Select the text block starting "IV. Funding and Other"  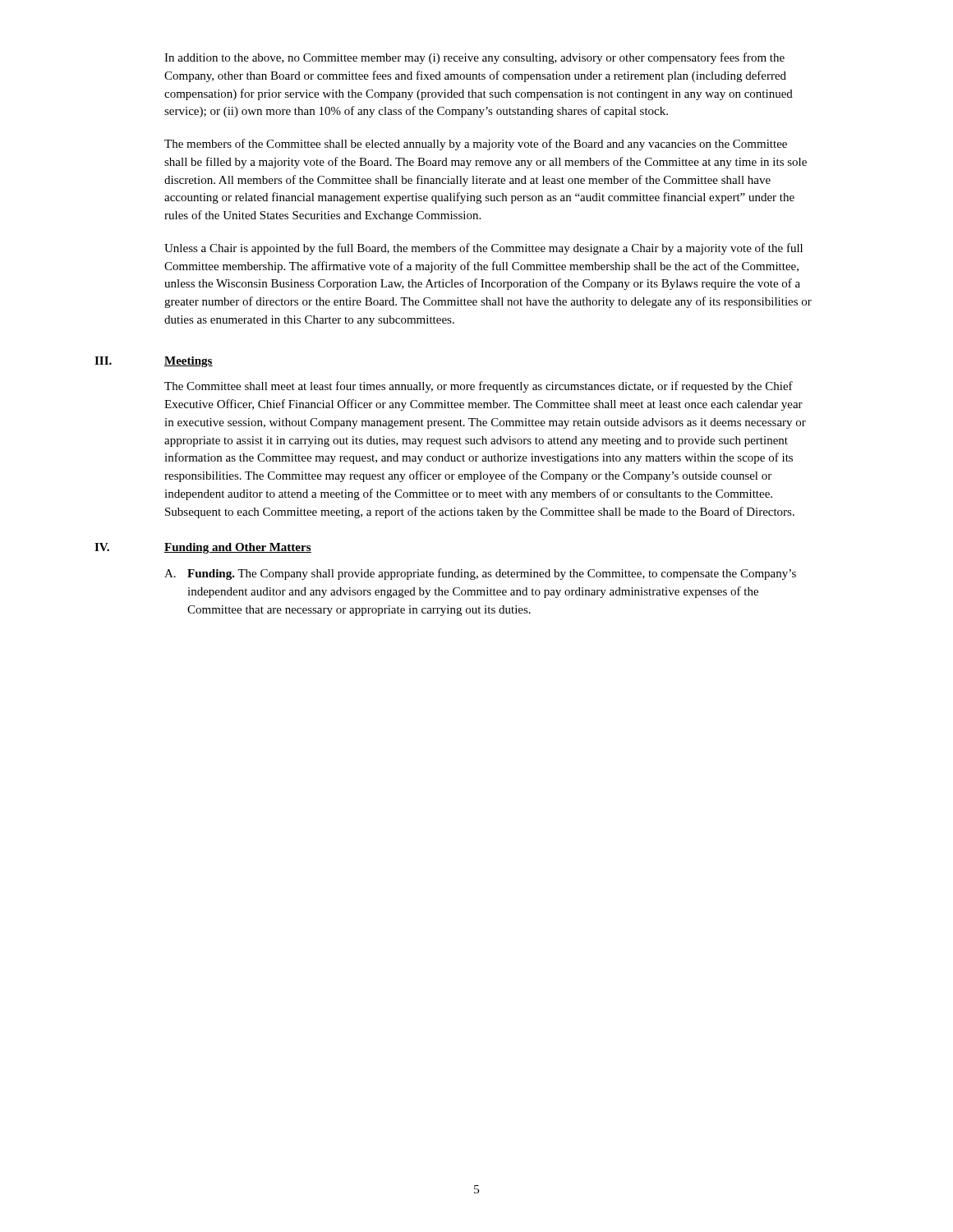203,548
